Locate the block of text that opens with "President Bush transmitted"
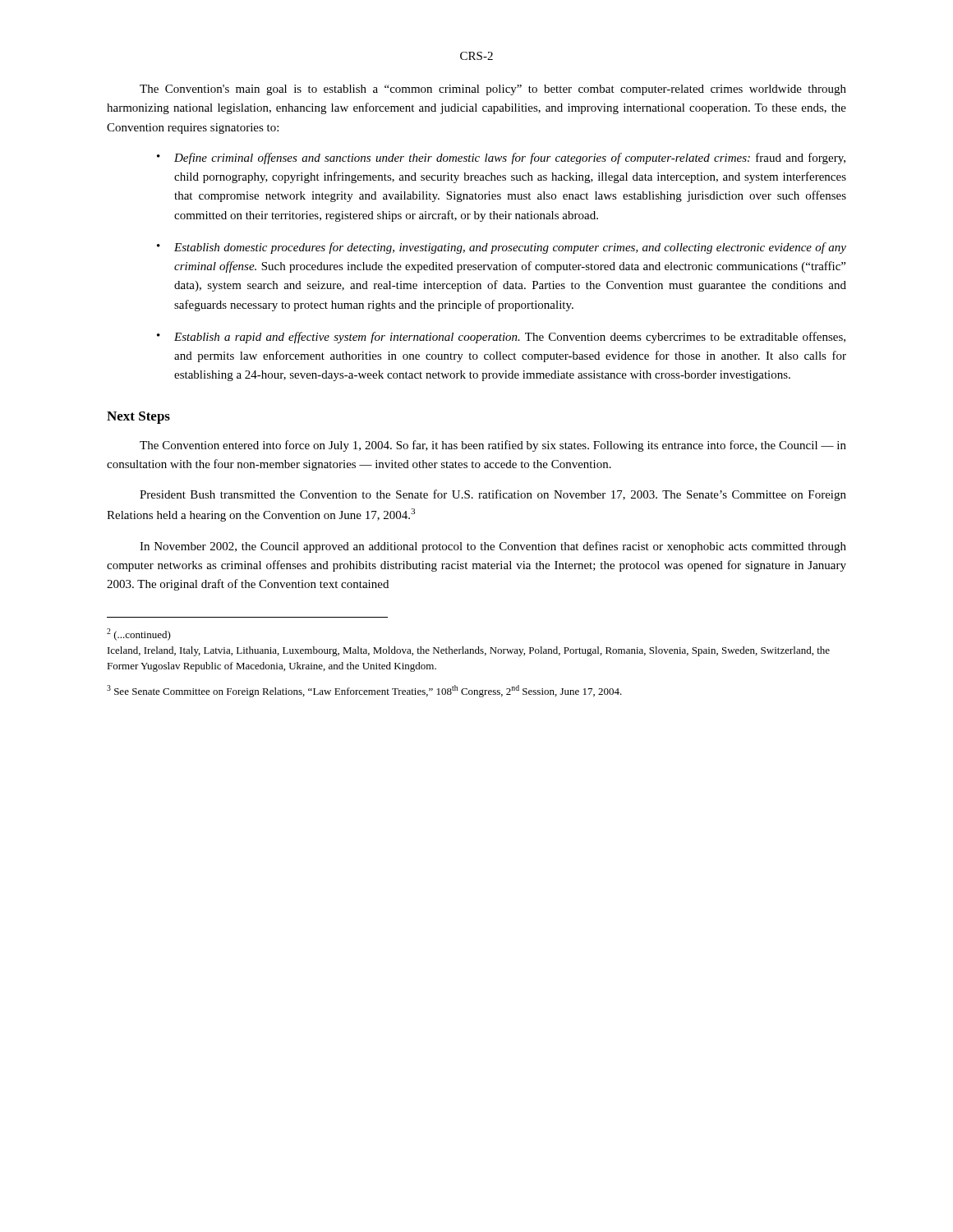Screen dimensions: 1232x953 [476, 505]
